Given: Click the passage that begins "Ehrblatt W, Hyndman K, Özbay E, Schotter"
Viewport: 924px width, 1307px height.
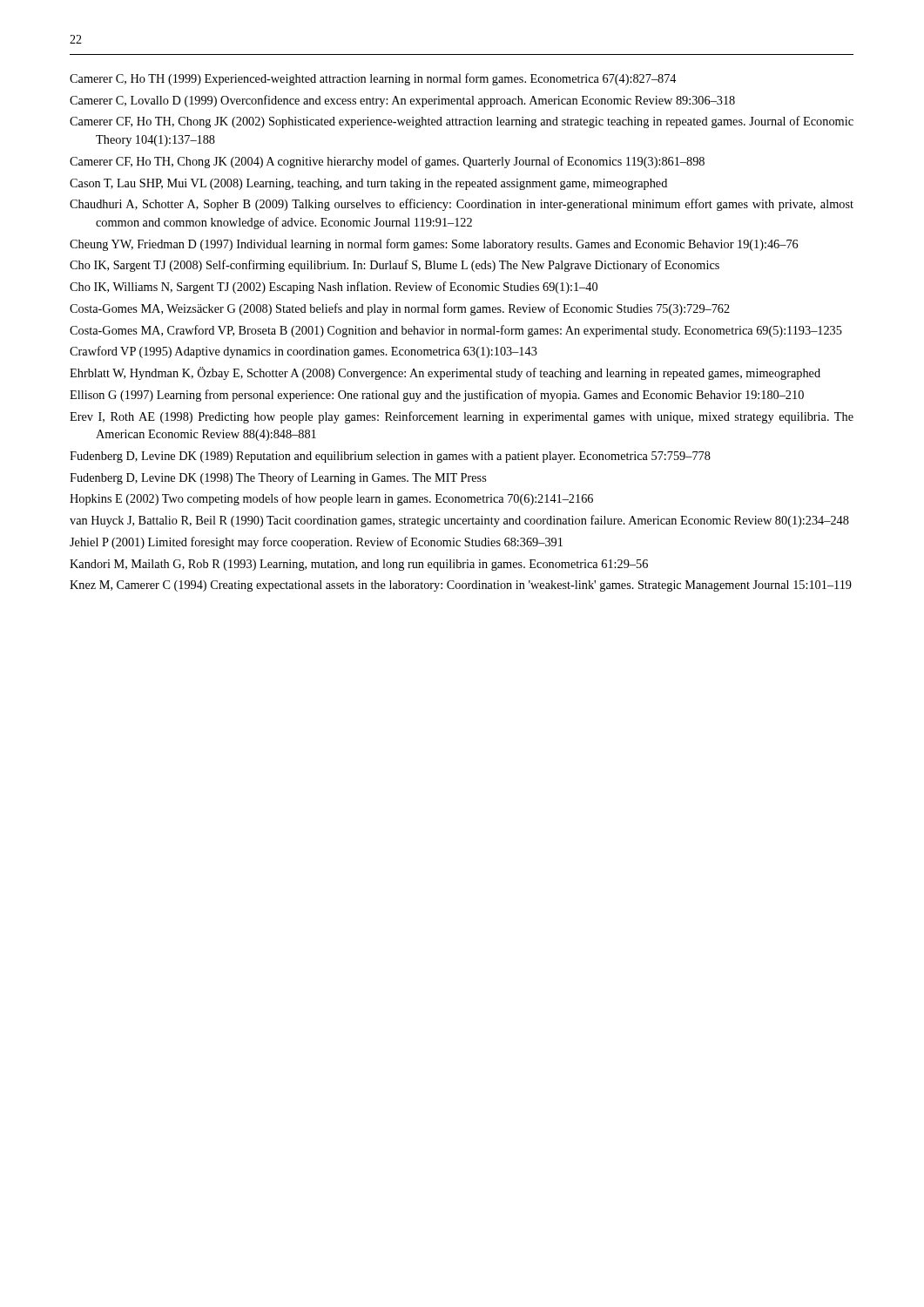Looking at the screenshot, I should (445, 373).
